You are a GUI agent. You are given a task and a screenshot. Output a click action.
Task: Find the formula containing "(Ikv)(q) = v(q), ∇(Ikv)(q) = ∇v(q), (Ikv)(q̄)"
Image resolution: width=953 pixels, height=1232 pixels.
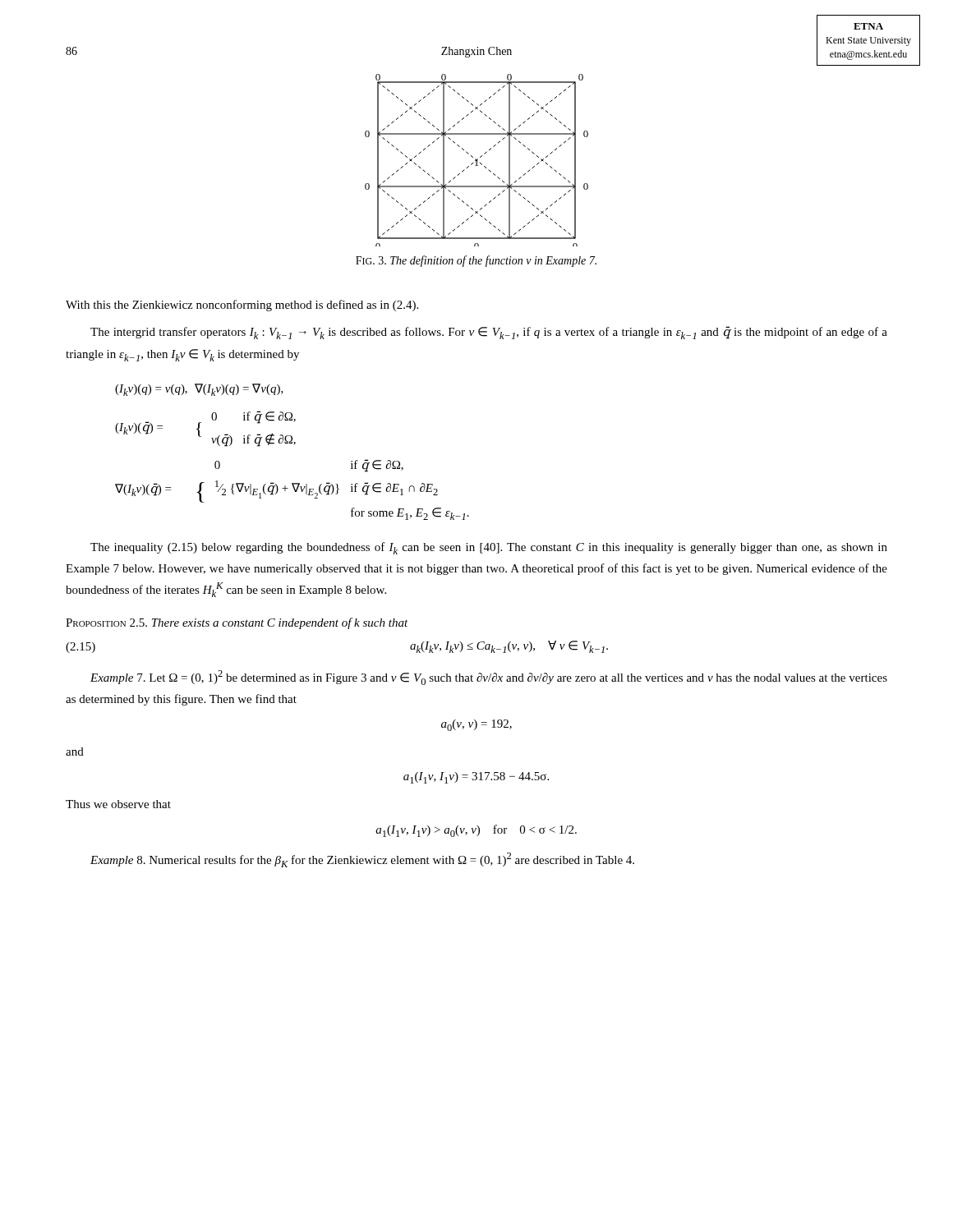(x=295, y=452)
